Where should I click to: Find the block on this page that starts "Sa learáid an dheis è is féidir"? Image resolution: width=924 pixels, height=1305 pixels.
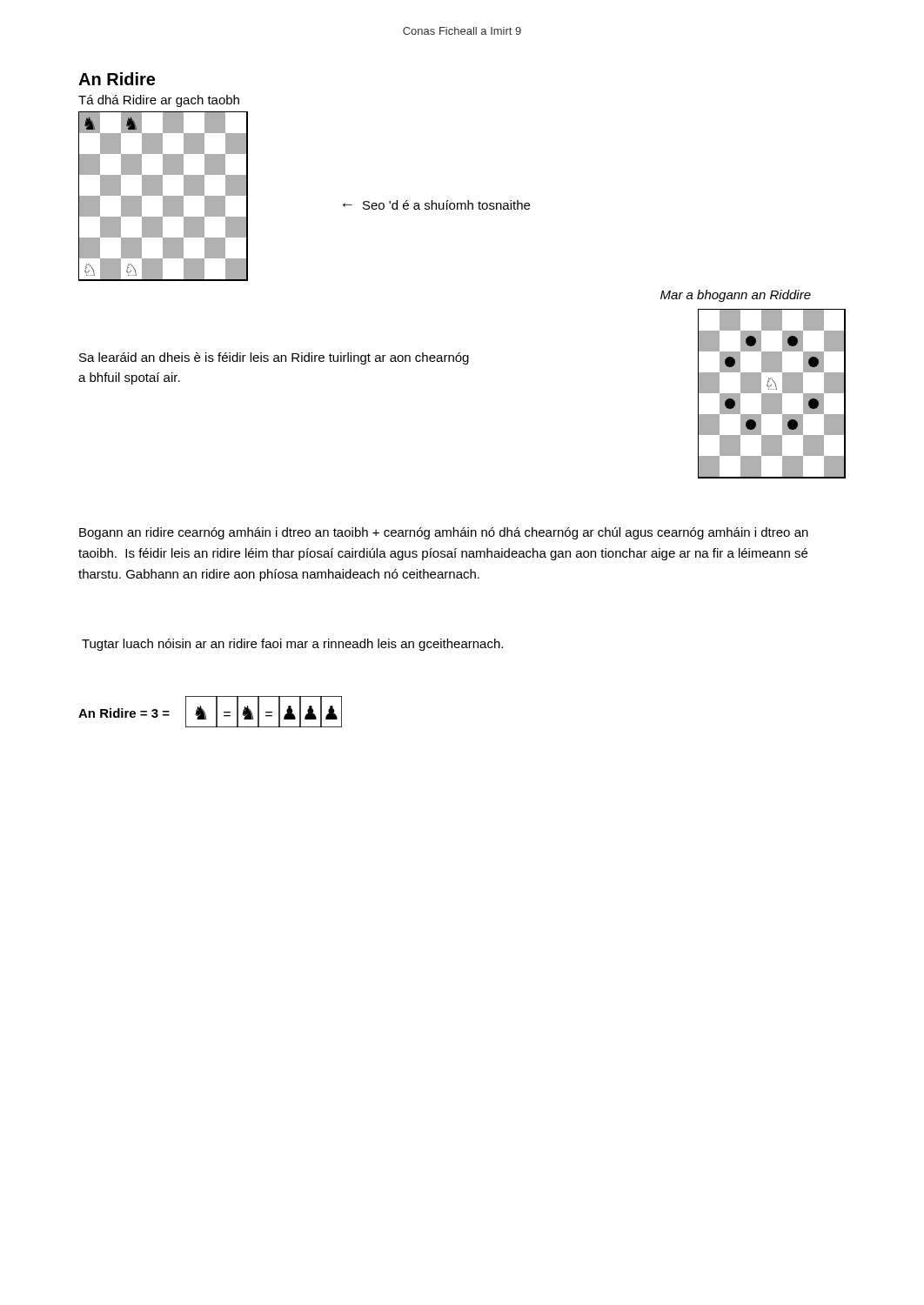point(274,367)
